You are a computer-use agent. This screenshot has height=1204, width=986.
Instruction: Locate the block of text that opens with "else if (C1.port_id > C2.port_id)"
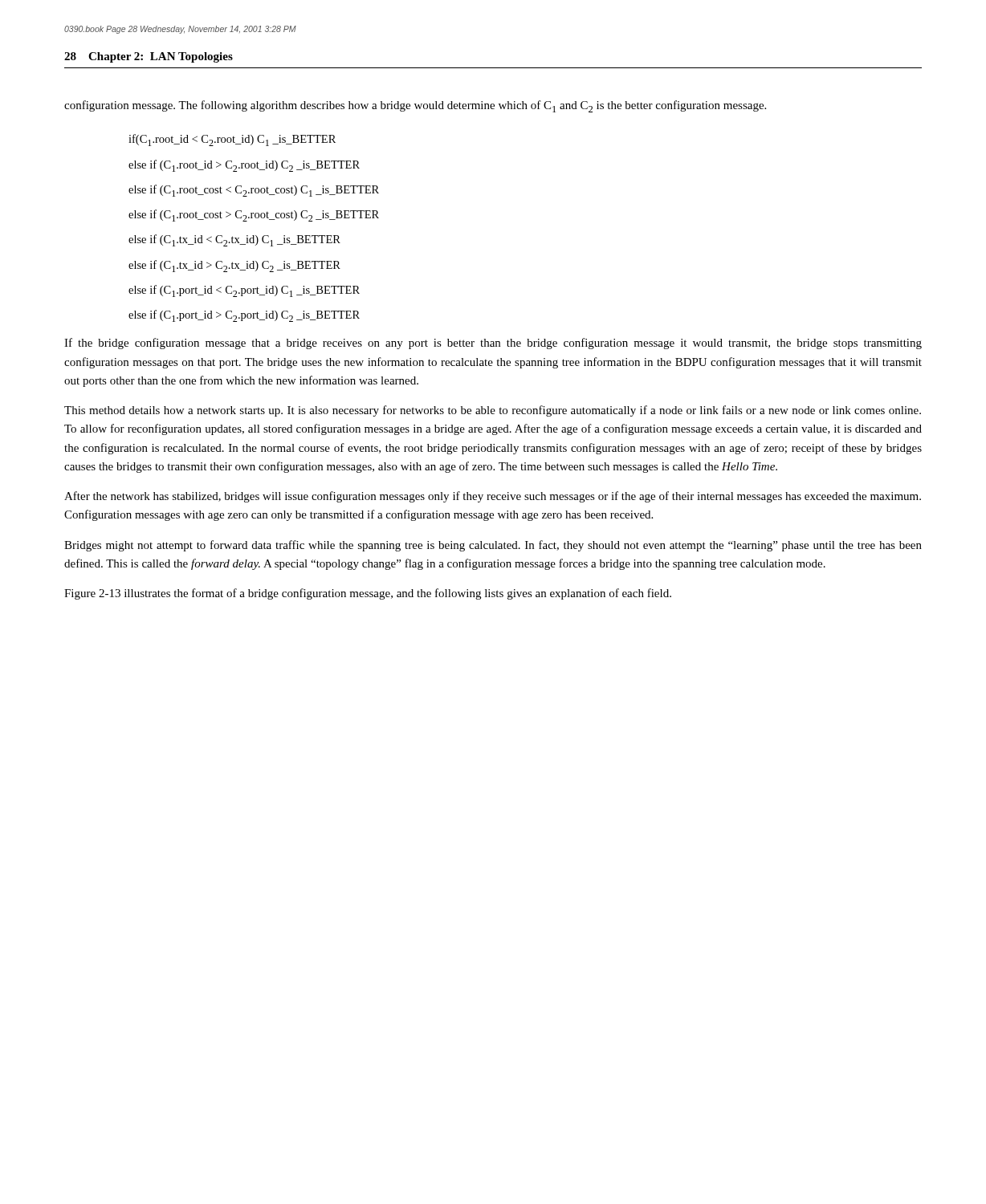pos(244,316)
